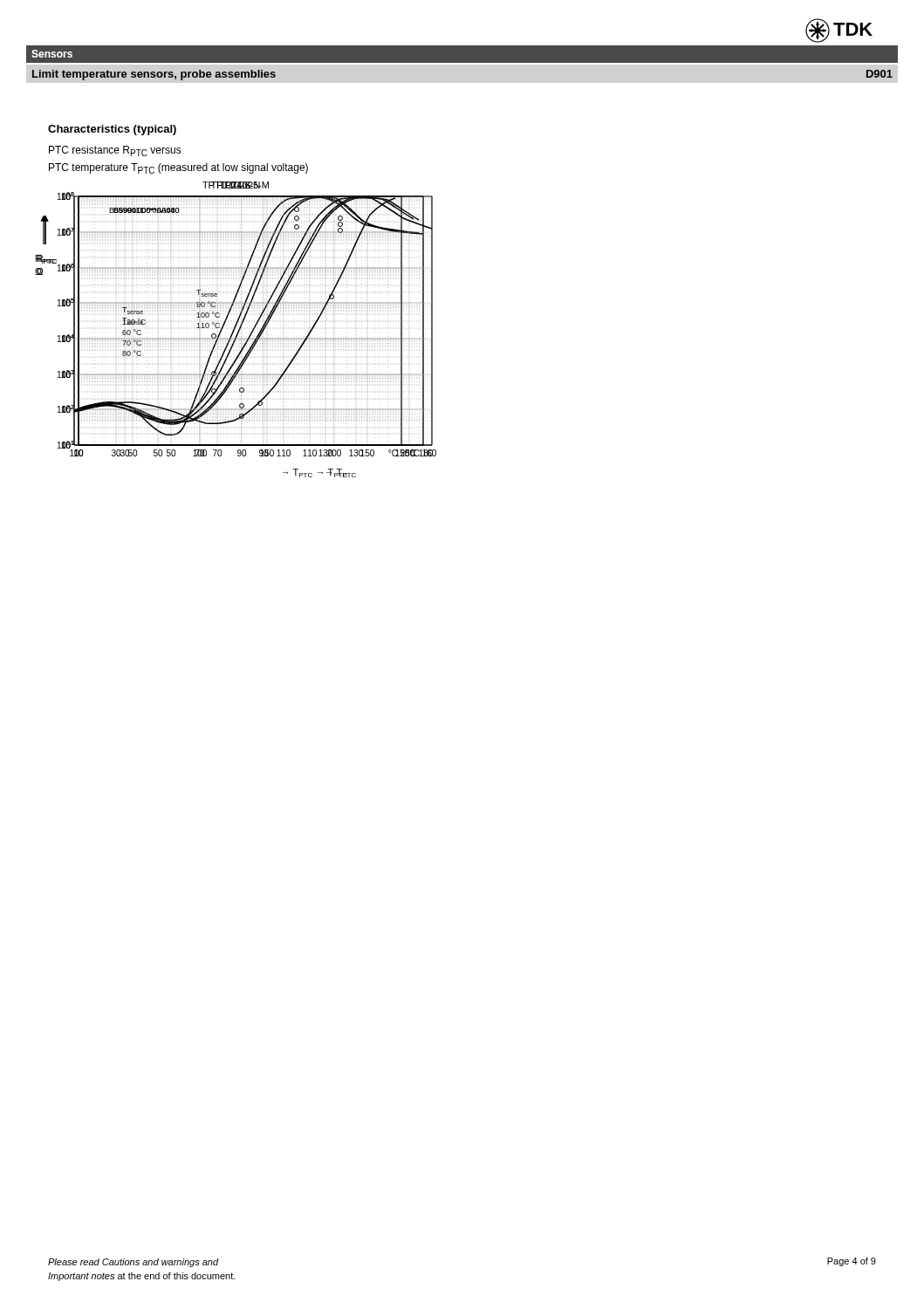Screen dimensions: 1309x924
Task: Locate the text block that says "PTC resistance RPTC versus PTC temperature"
Action: click(178, 160)
